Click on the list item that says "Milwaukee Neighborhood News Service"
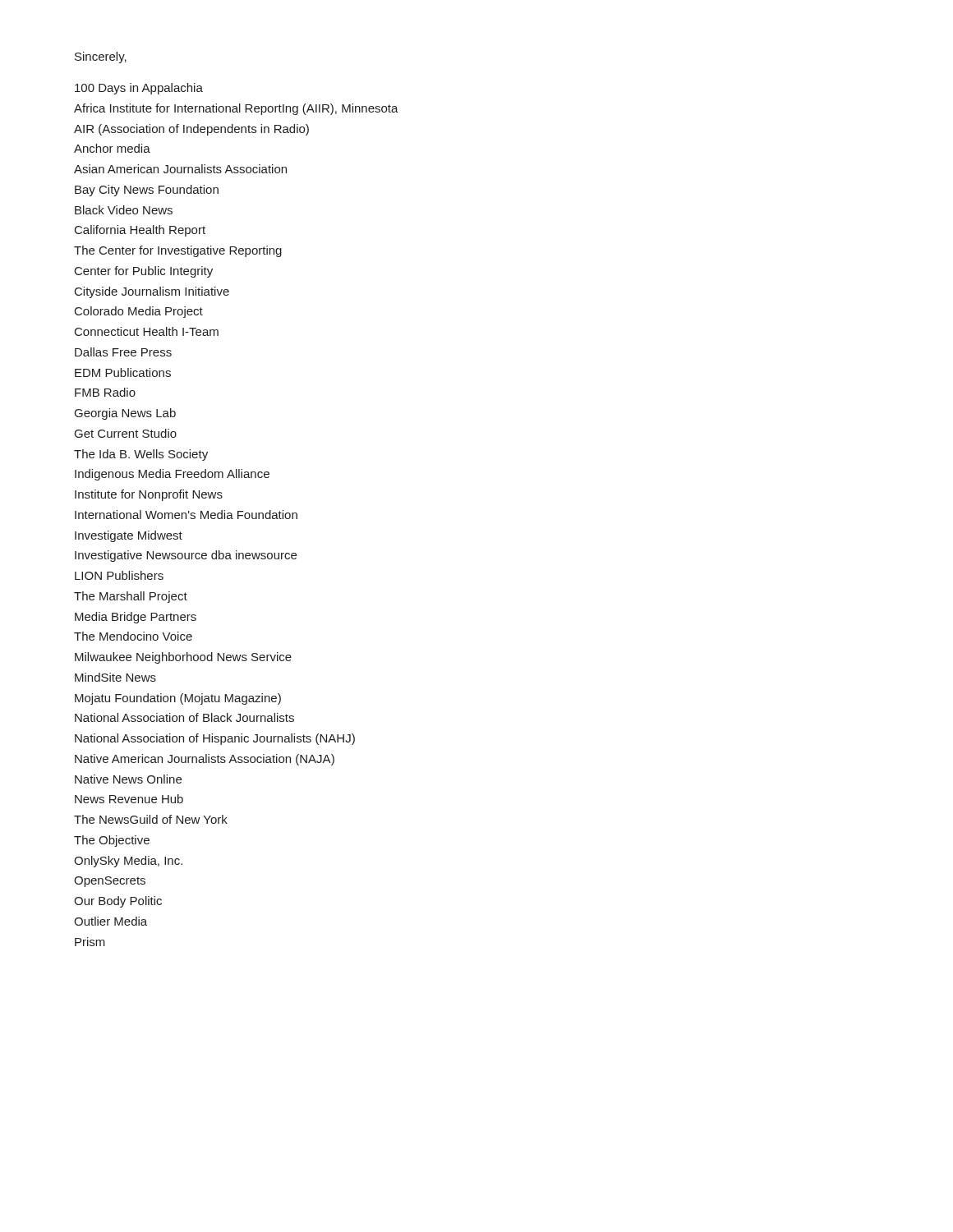953x1232 pixels. point(183,657)
